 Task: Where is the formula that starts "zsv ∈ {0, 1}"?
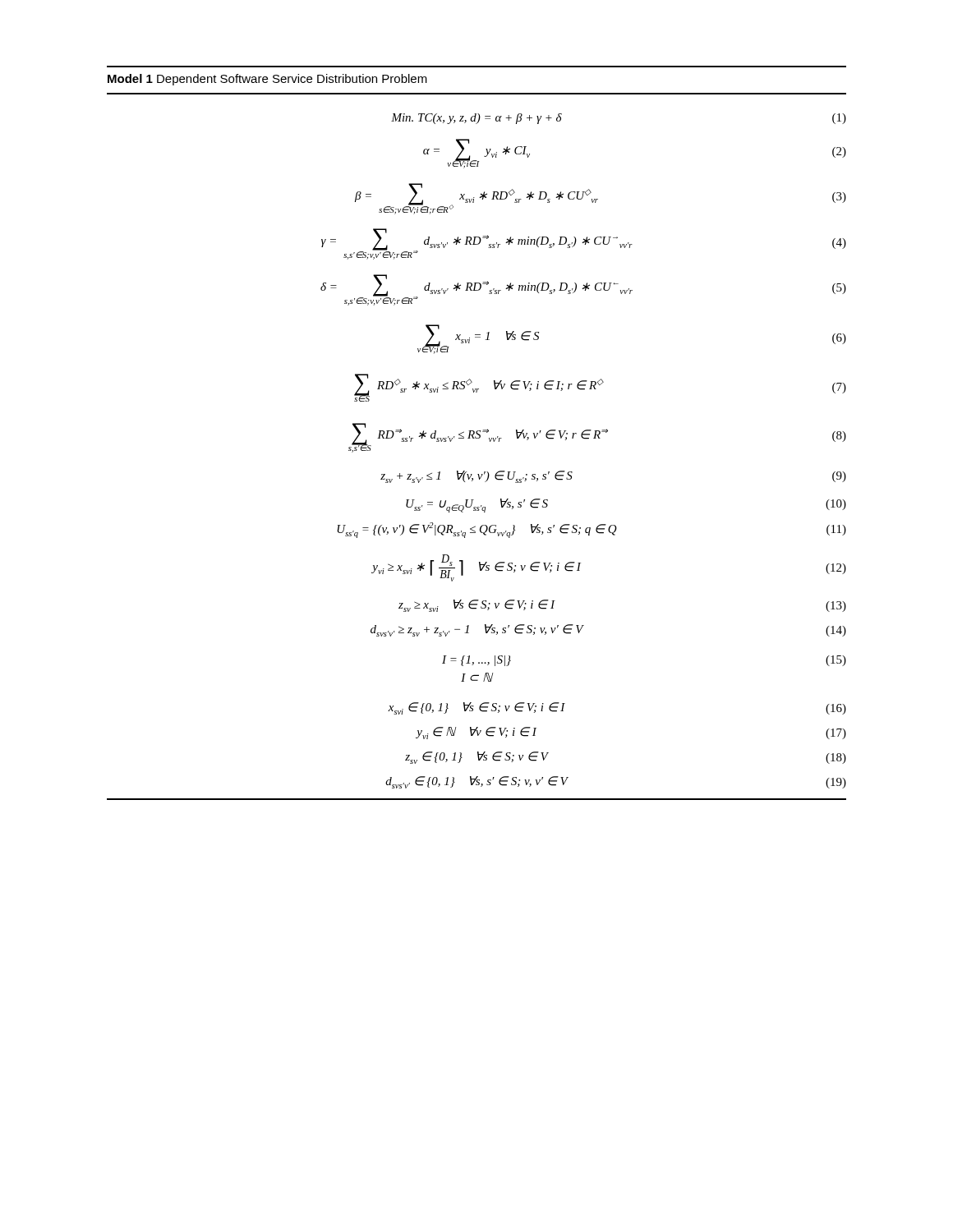(476, 758)
